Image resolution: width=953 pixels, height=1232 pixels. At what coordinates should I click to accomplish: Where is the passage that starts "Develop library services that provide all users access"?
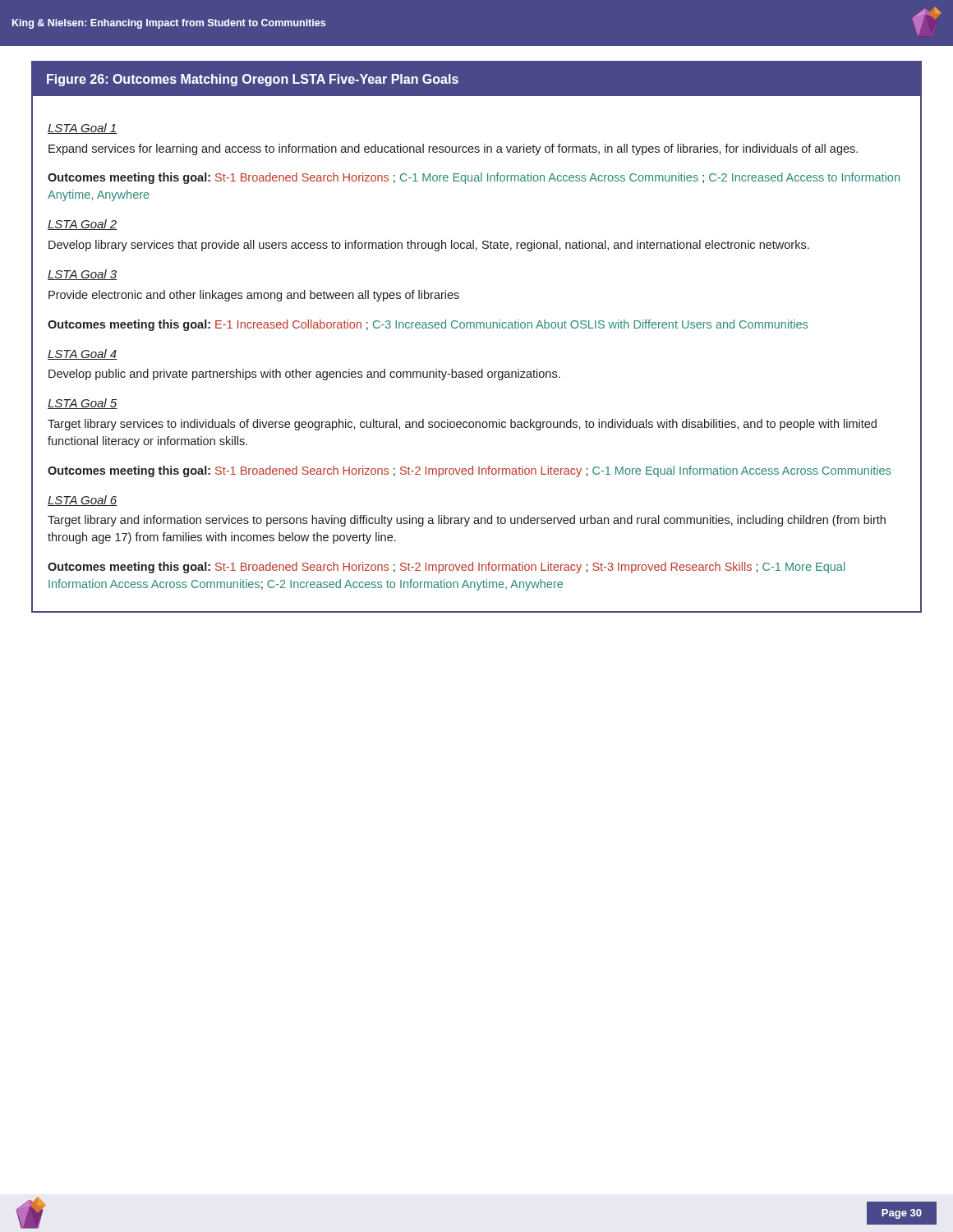(x=429, y=245)
